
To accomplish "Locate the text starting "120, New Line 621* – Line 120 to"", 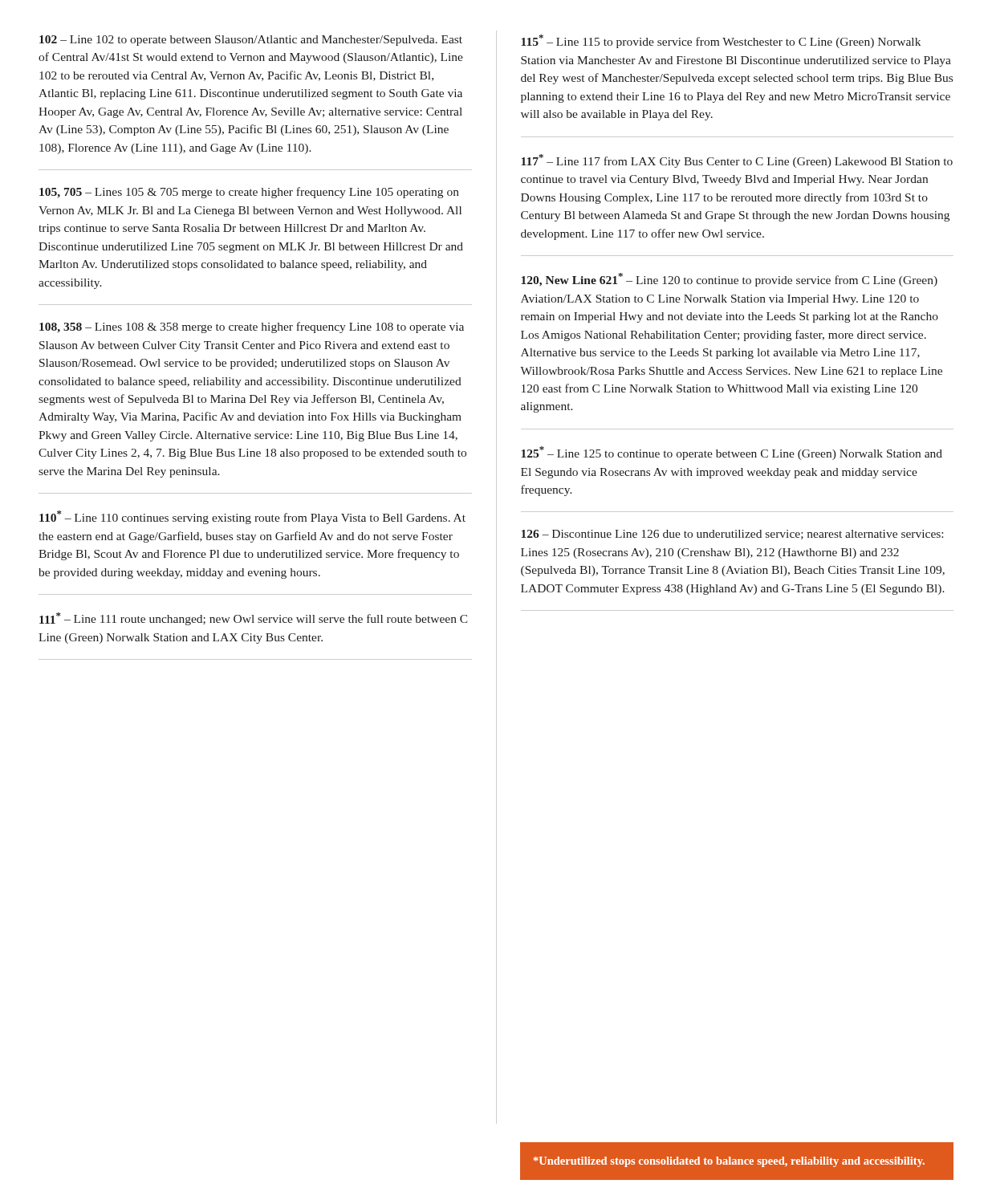I will 737,342.
